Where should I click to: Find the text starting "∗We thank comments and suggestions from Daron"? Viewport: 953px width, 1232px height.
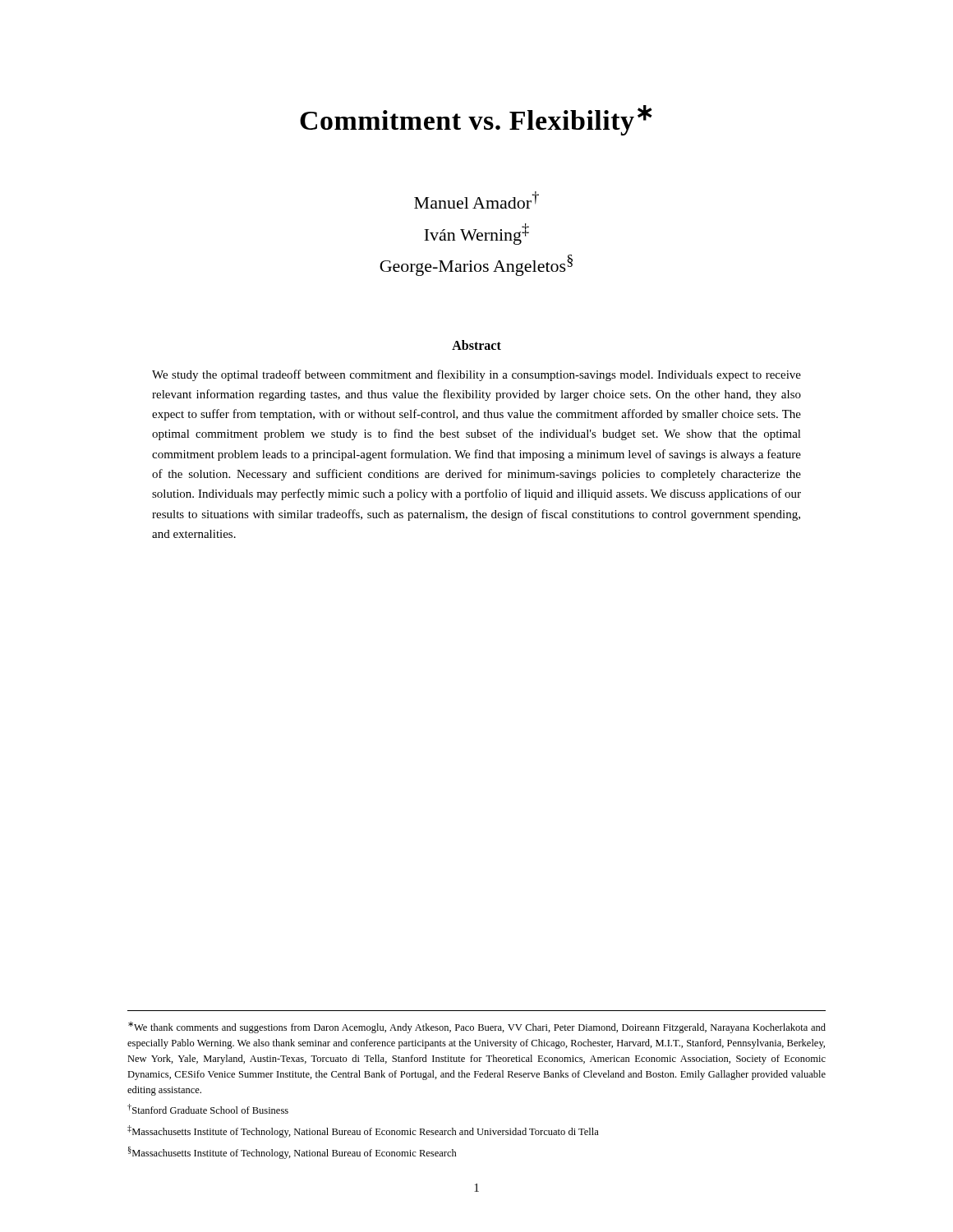tap(476, 1057)
